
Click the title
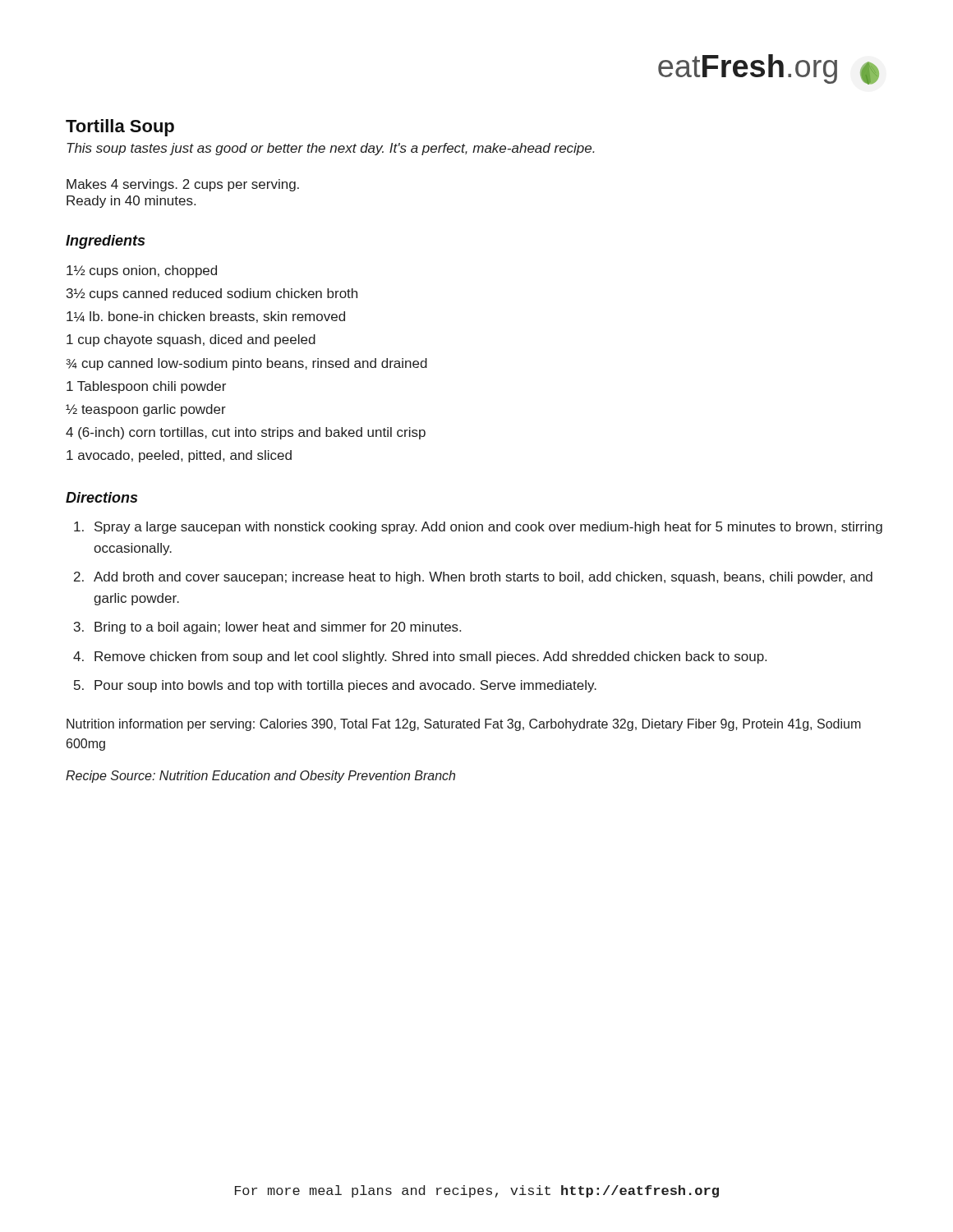[120, 126]
